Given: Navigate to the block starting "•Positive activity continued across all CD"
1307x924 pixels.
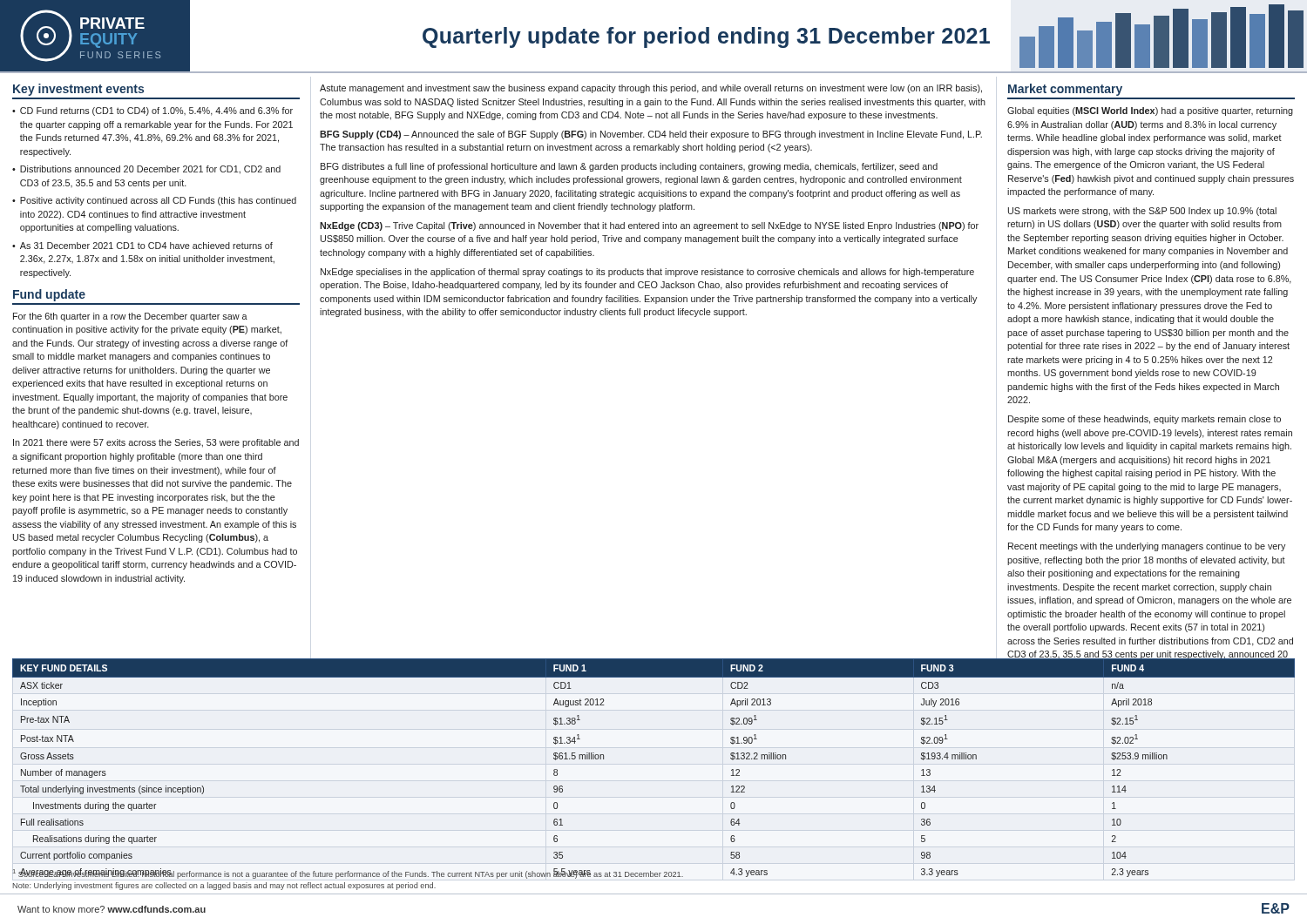Looking at the screenshot, I should pyautogui.click(x=156, y=215).
